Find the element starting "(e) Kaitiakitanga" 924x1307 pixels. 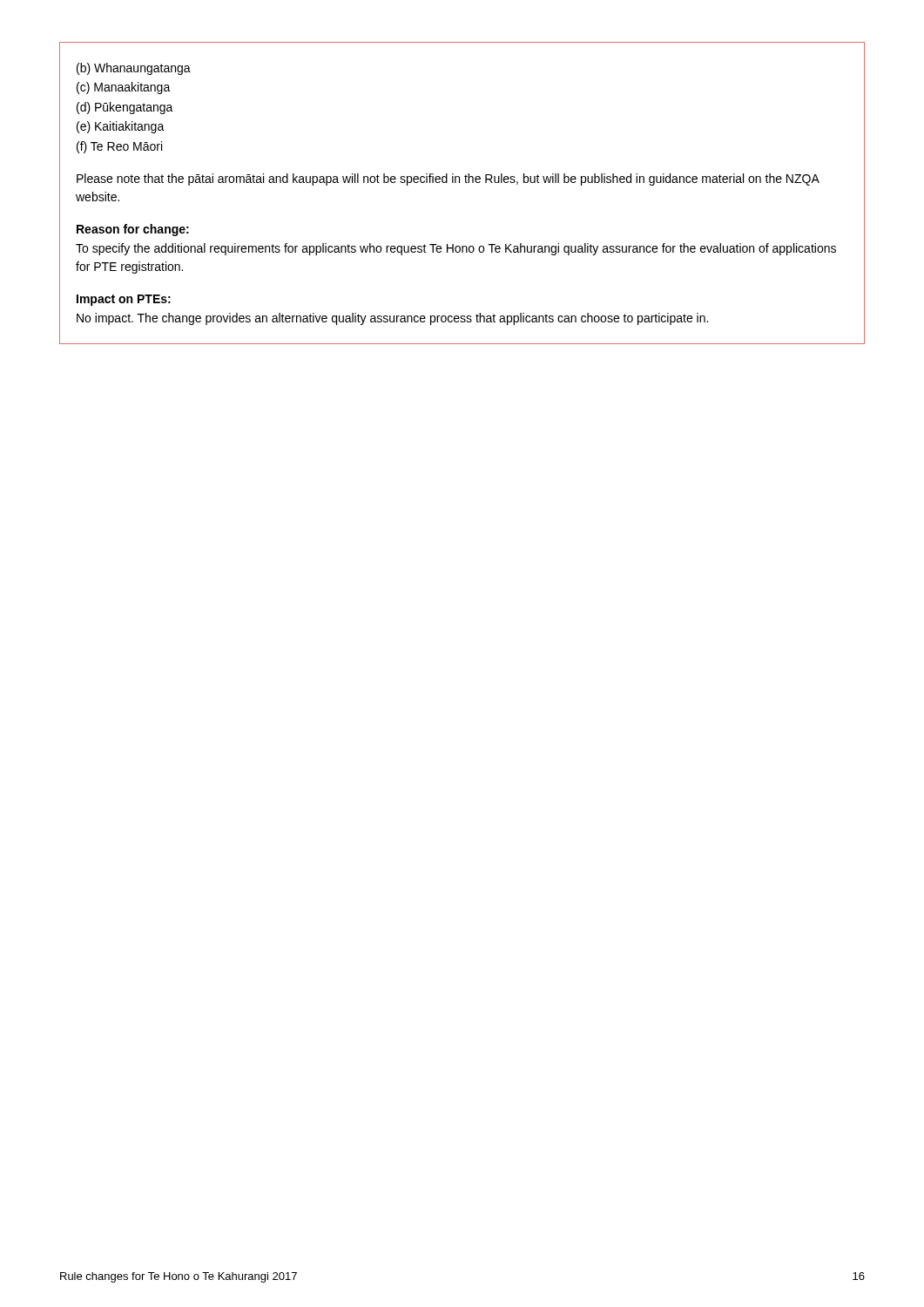point(120,126)
